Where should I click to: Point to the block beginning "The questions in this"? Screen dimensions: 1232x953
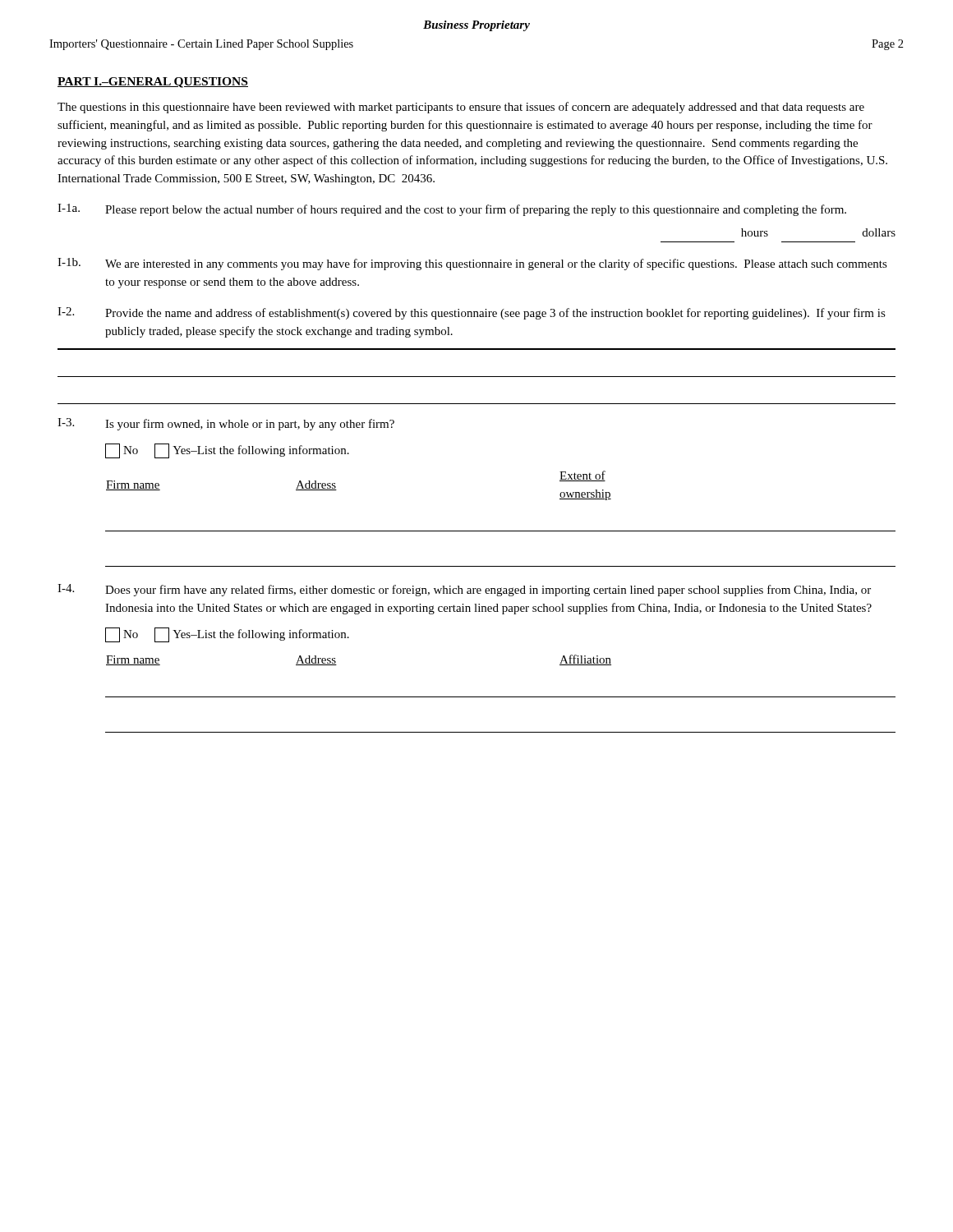473,142
